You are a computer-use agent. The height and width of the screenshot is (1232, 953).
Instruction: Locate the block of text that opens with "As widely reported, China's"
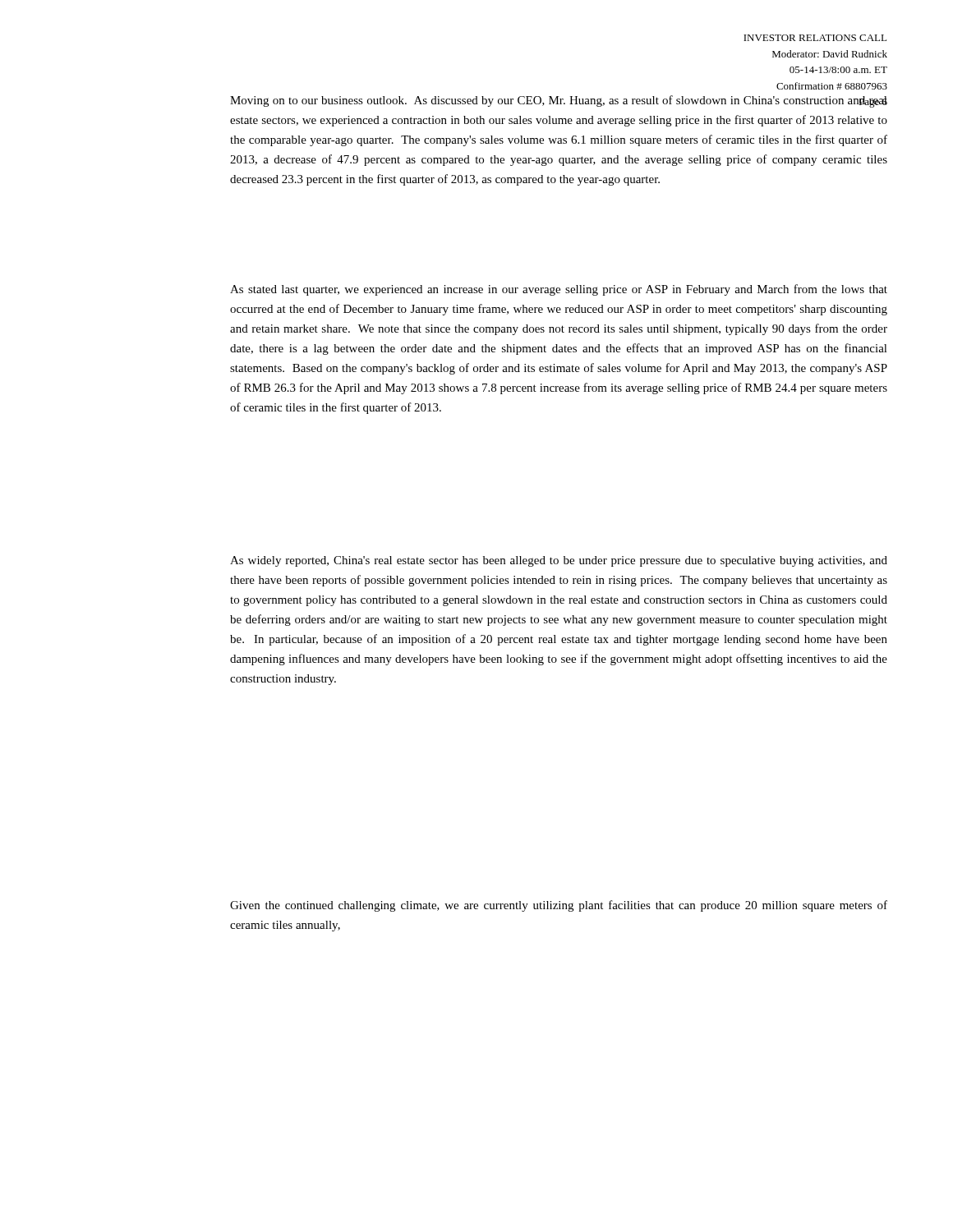(x=559, y=619)
